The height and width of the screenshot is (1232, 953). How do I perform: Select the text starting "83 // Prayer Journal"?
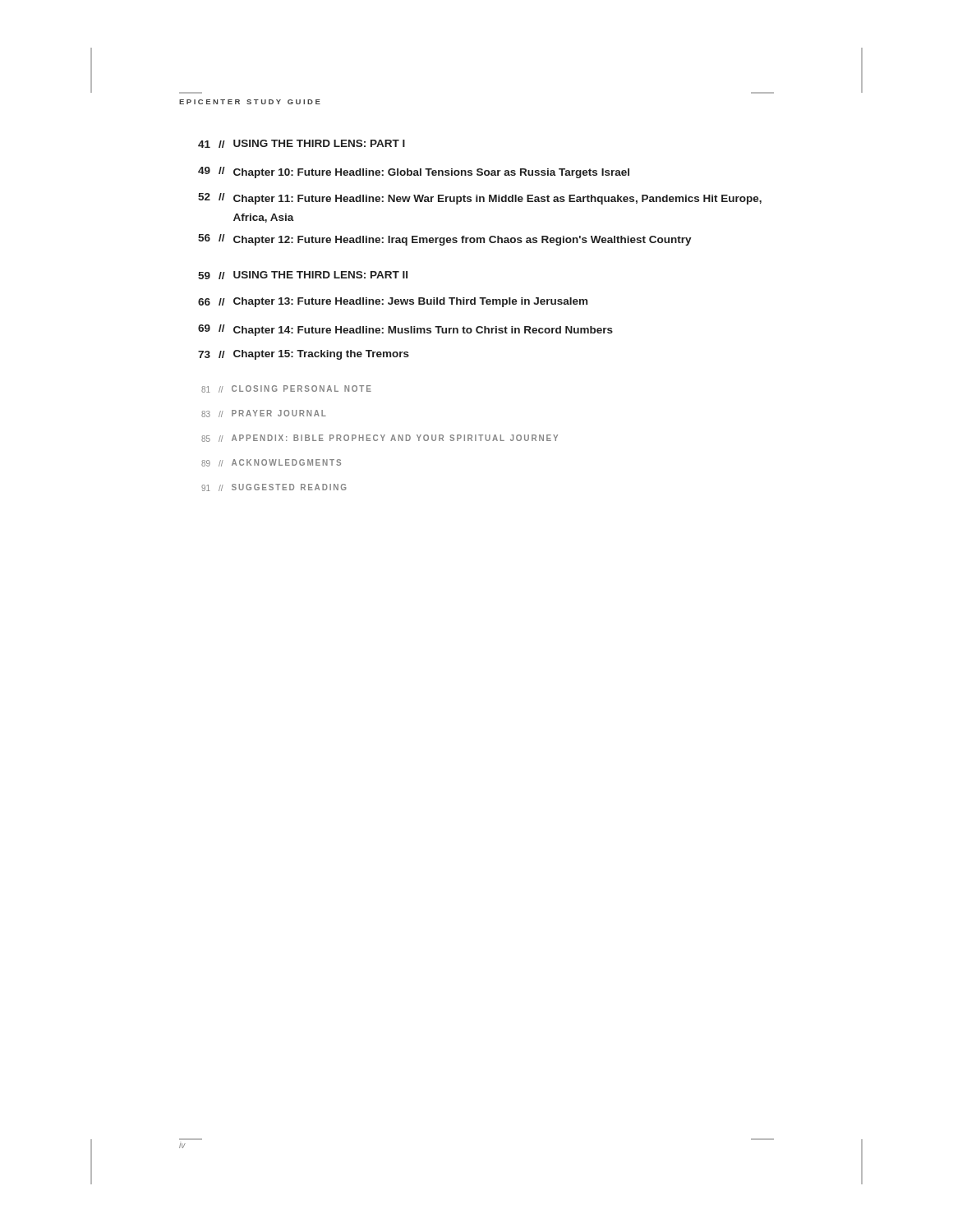[x=264, y=414]
